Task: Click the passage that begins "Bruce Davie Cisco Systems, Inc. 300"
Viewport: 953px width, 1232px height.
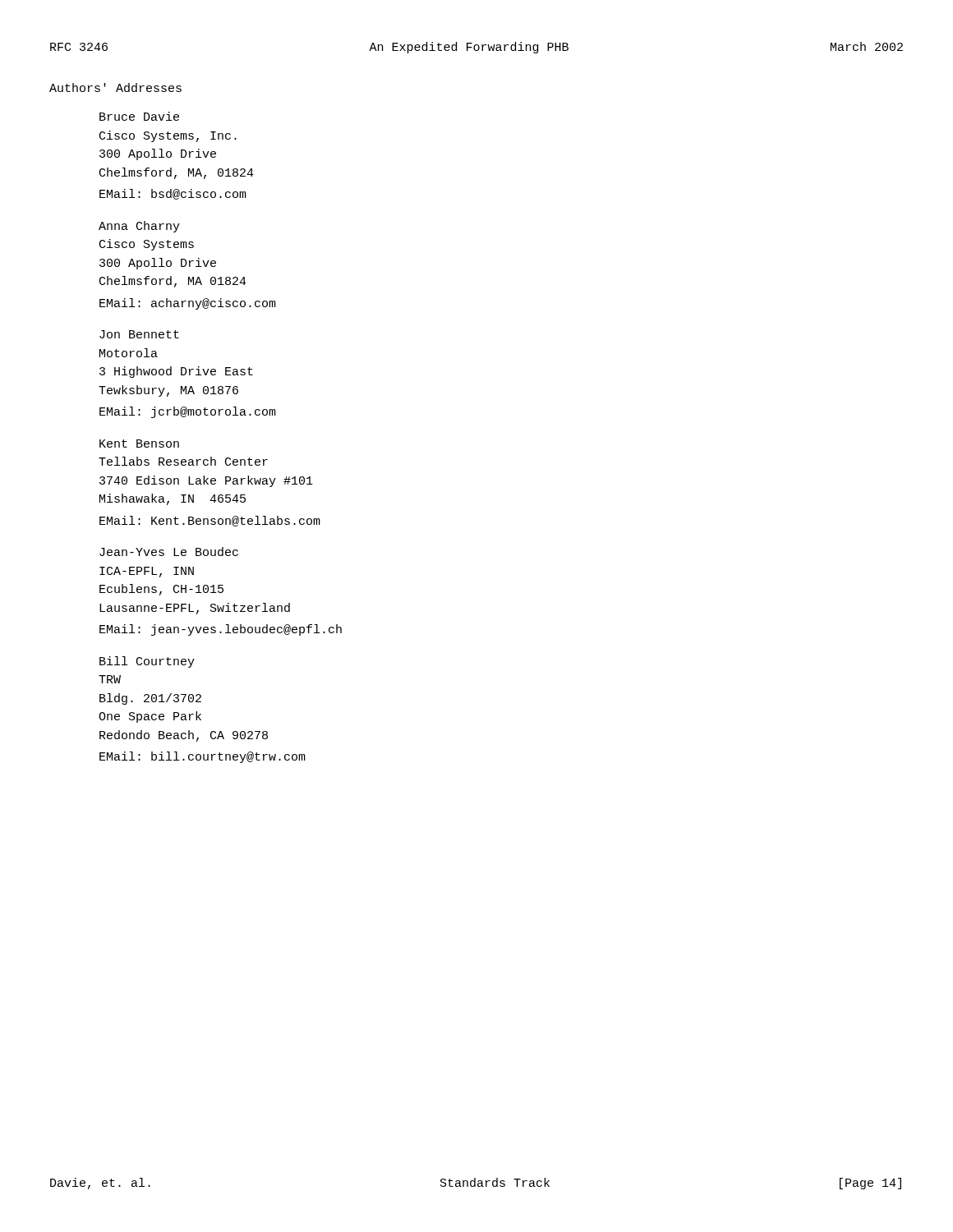Action: [176, 146]
